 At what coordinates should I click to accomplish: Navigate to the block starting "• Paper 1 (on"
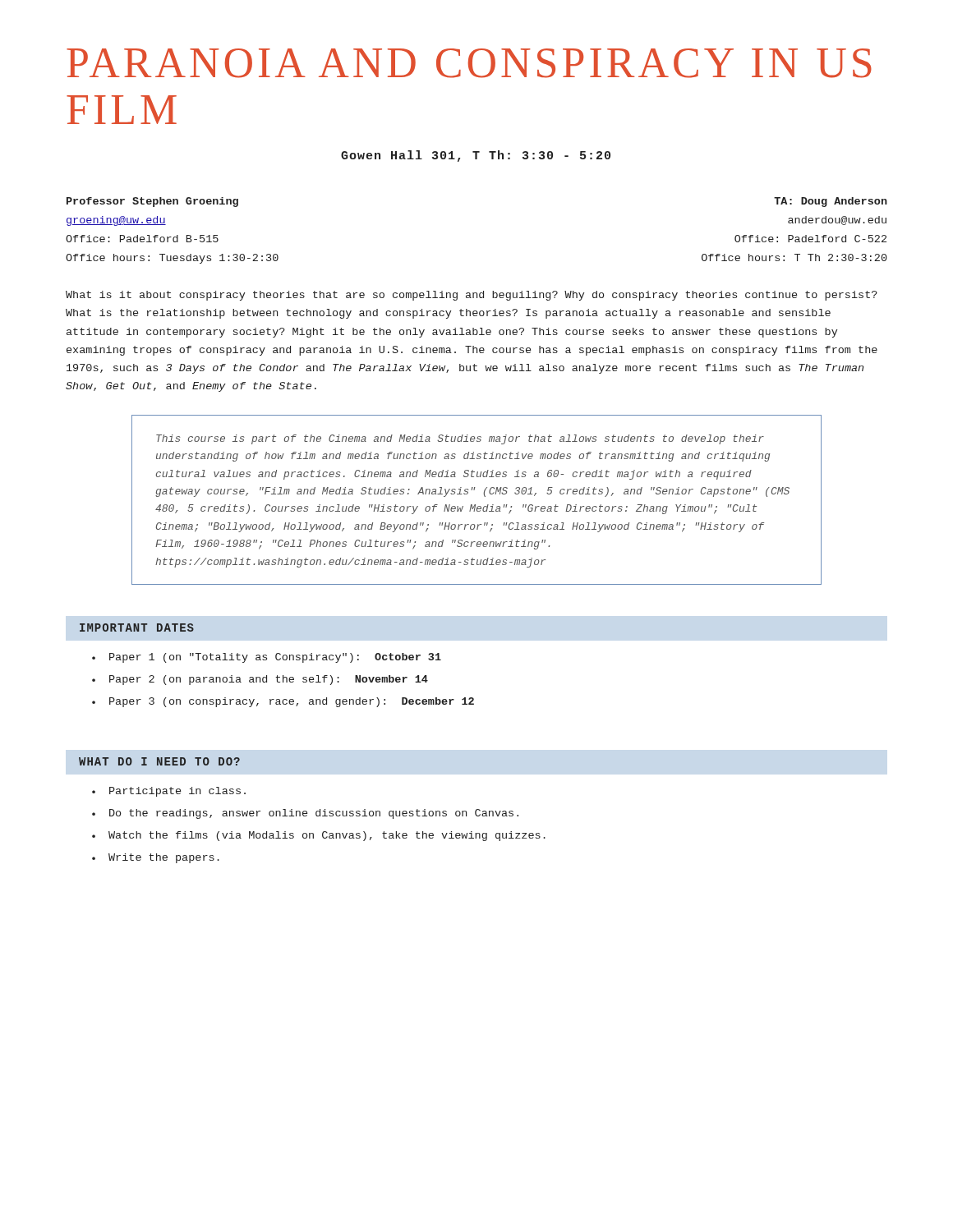click(267, 658)
